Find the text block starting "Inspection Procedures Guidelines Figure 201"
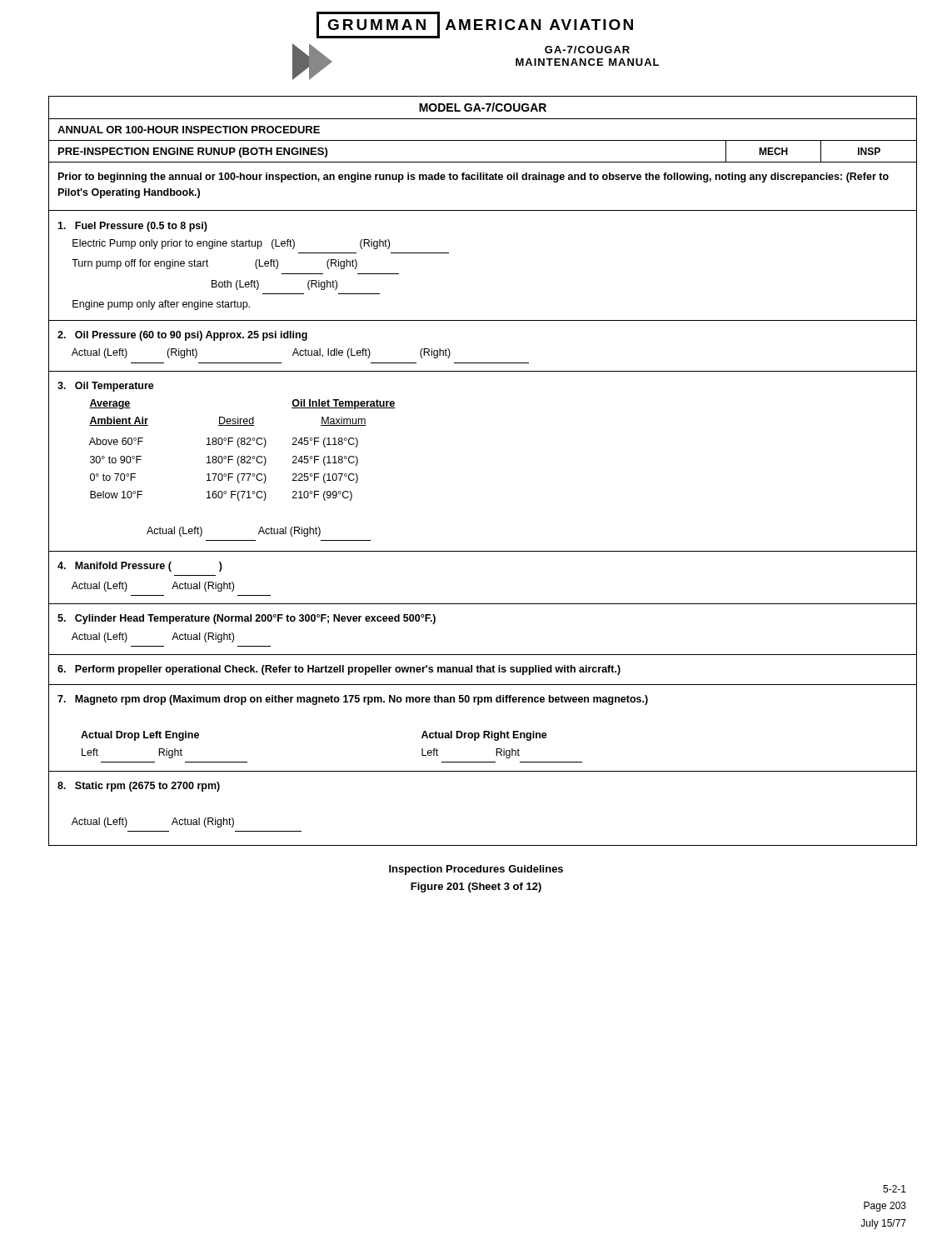 click(476, 877)
